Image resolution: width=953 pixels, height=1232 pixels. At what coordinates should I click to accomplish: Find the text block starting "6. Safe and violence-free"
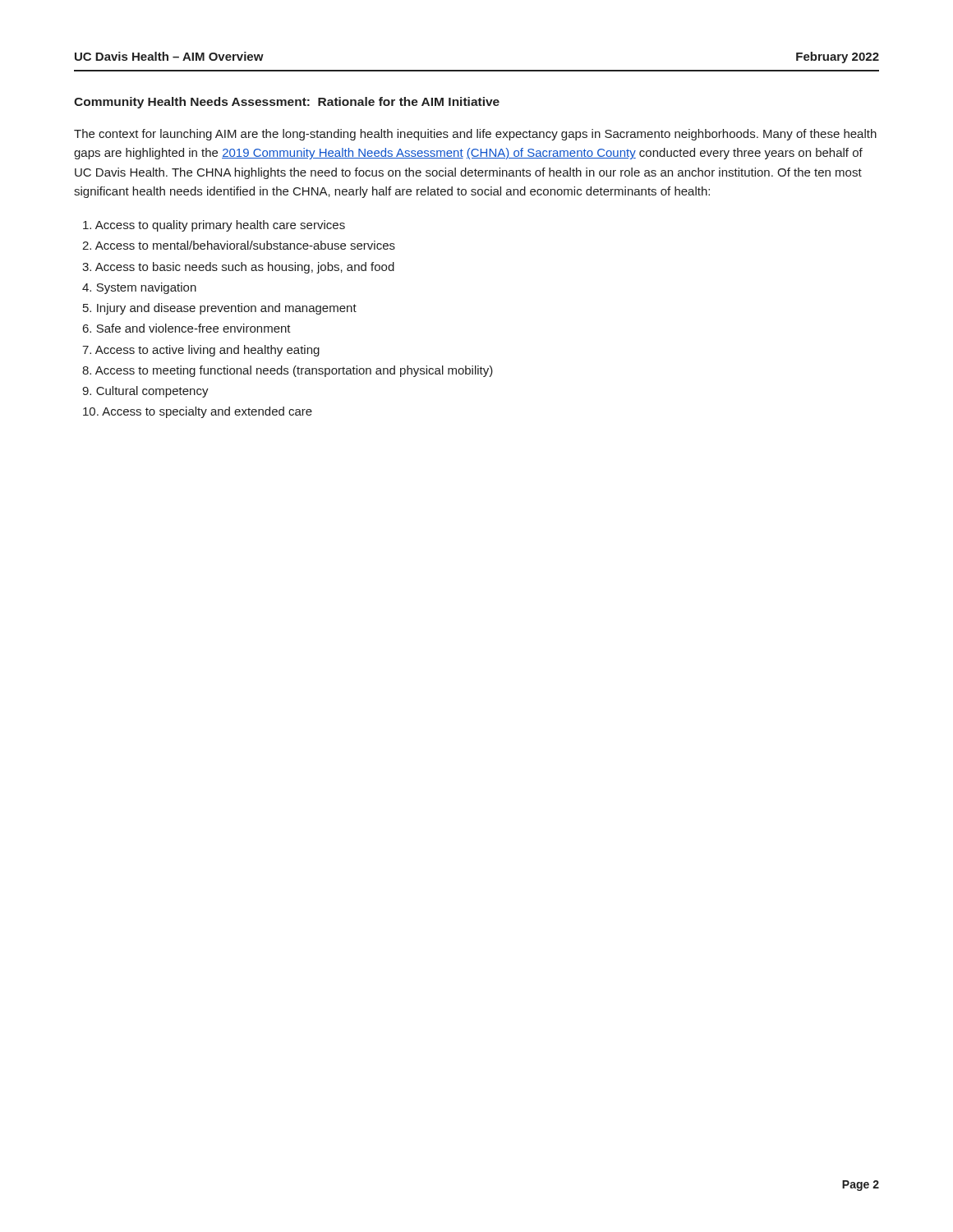click(x=186, y=328)
